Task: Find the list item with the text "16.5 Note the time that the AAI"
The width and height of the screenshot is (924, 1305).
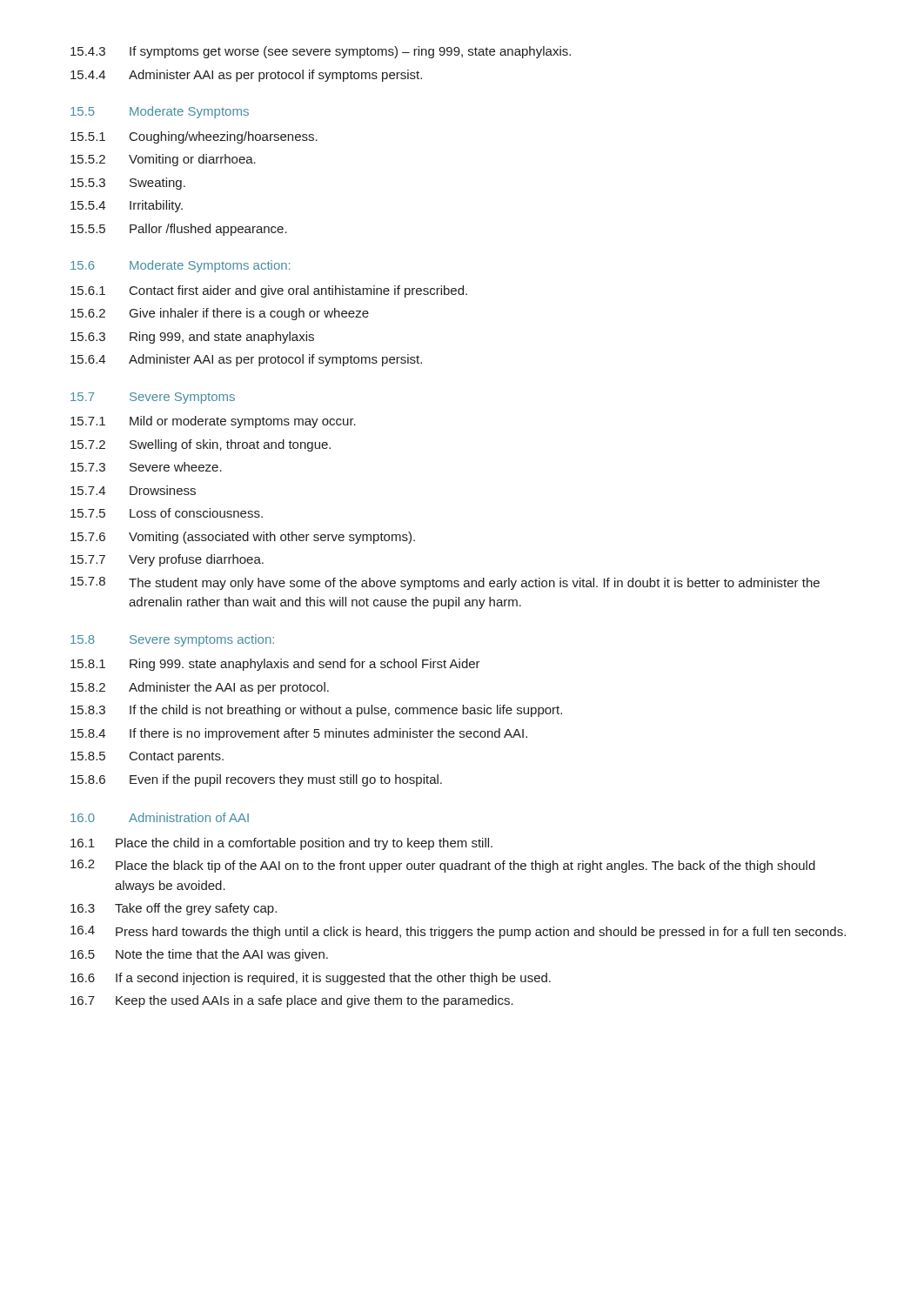Action: pos(199,955)
